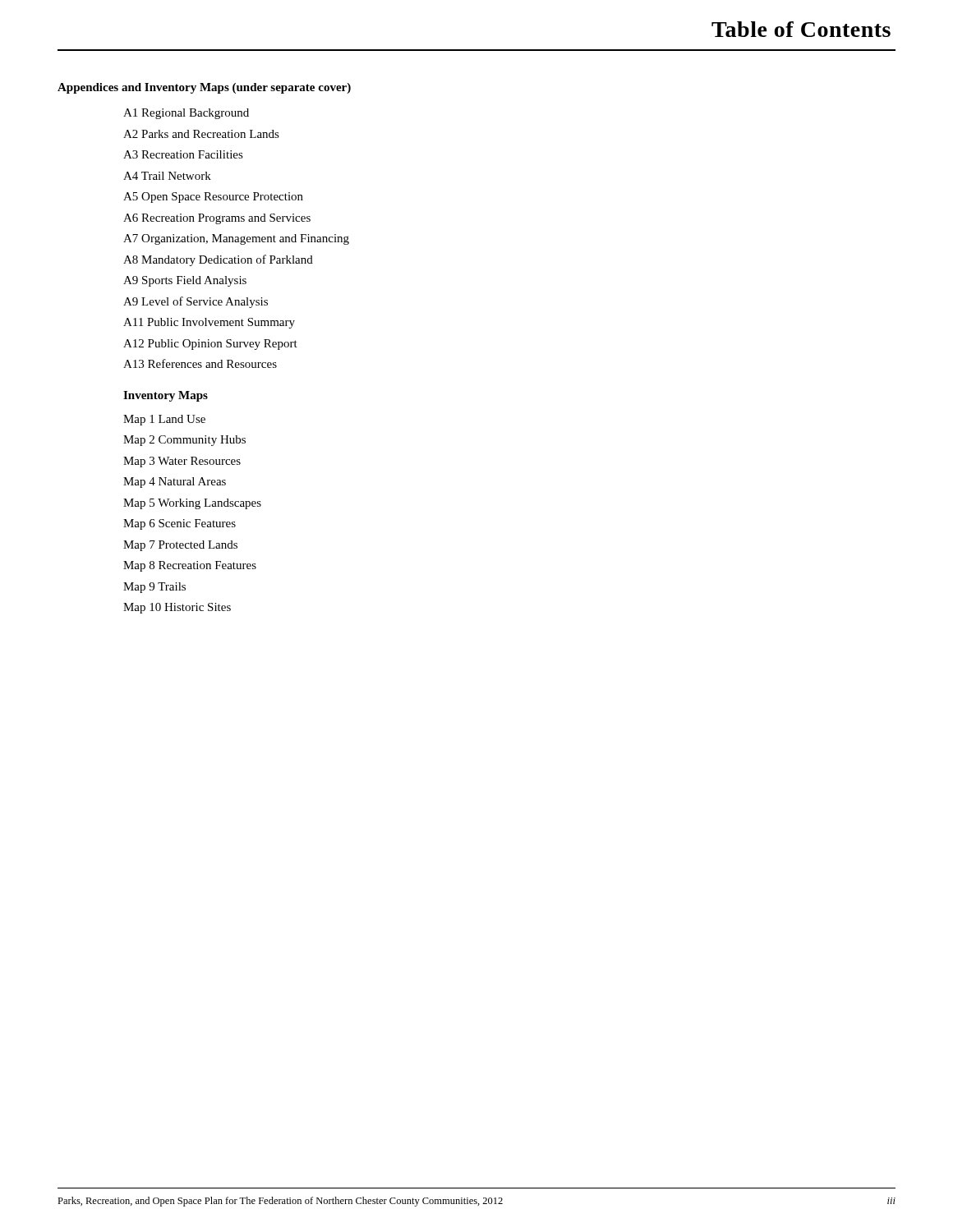
Task: Locate the text block starting "Map 10 Historic Sites"
Action: tap(177, 608)
